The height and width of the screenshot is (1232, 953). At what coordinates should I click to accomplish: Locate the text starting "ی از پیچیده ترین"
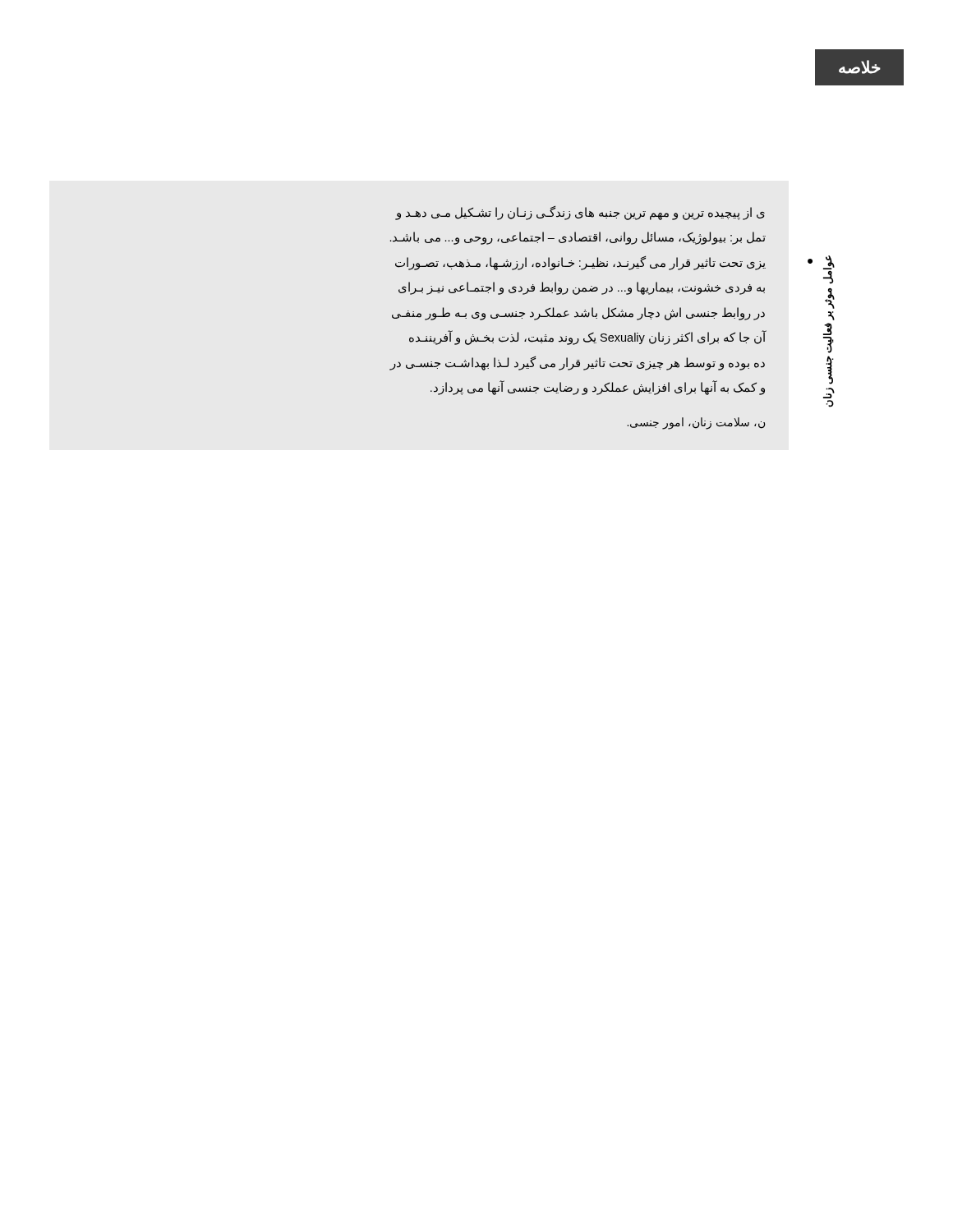tap(419, 317)
